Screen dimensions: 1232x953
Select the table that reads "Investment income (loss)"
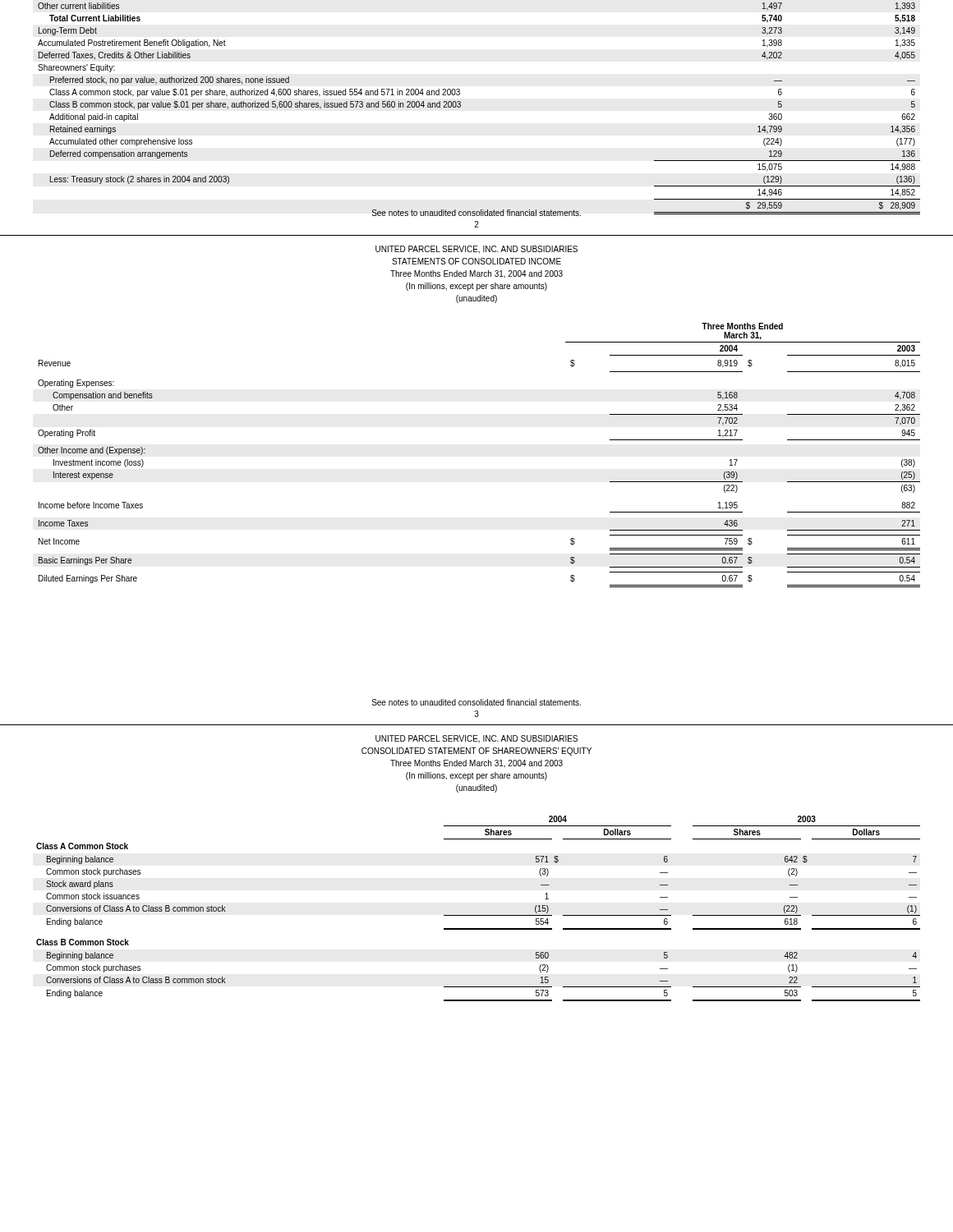pos(476,454)
